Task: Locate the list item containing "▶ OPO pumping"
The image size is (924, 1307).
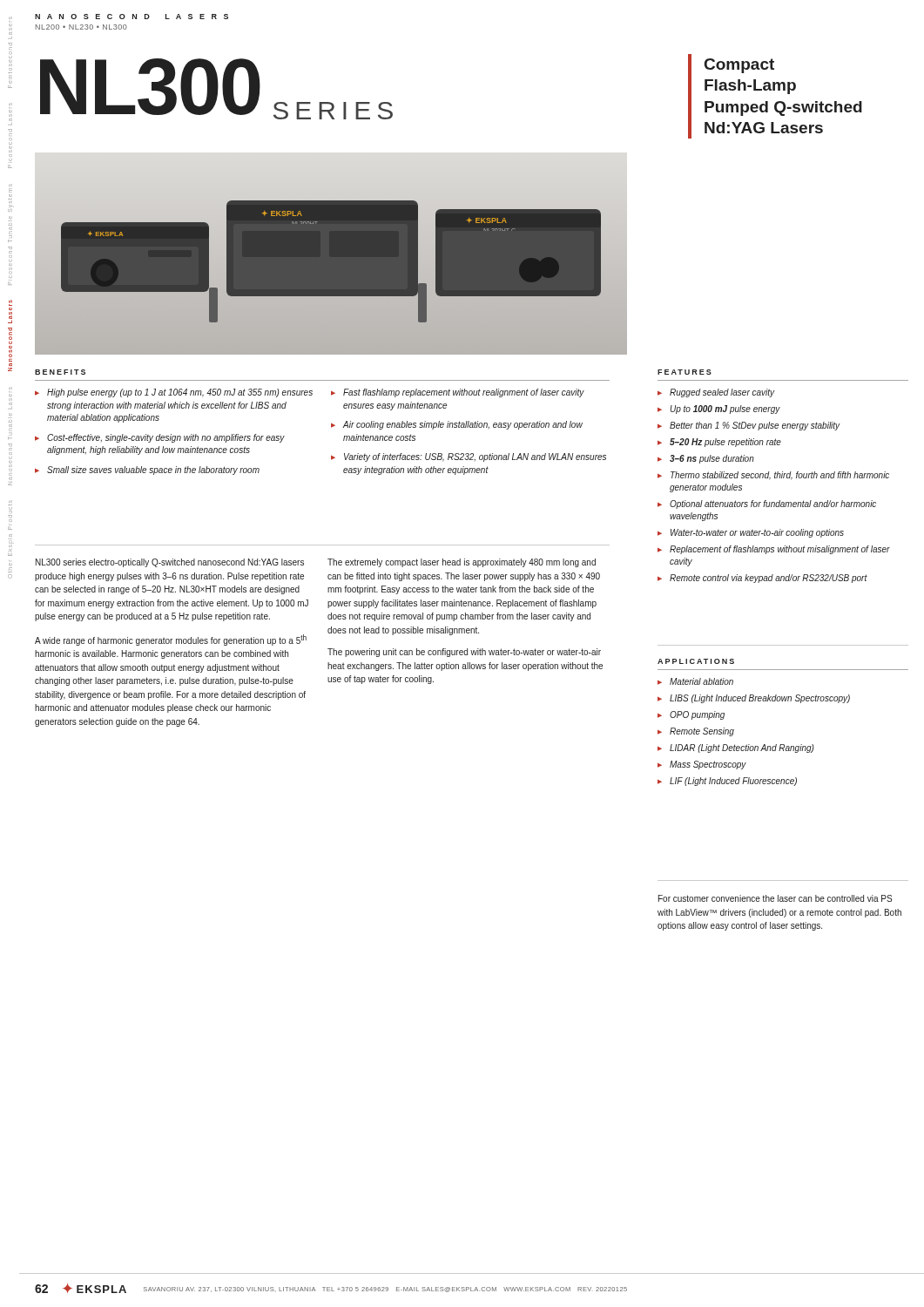Action: pyautogui.click(x=691, y=715)
